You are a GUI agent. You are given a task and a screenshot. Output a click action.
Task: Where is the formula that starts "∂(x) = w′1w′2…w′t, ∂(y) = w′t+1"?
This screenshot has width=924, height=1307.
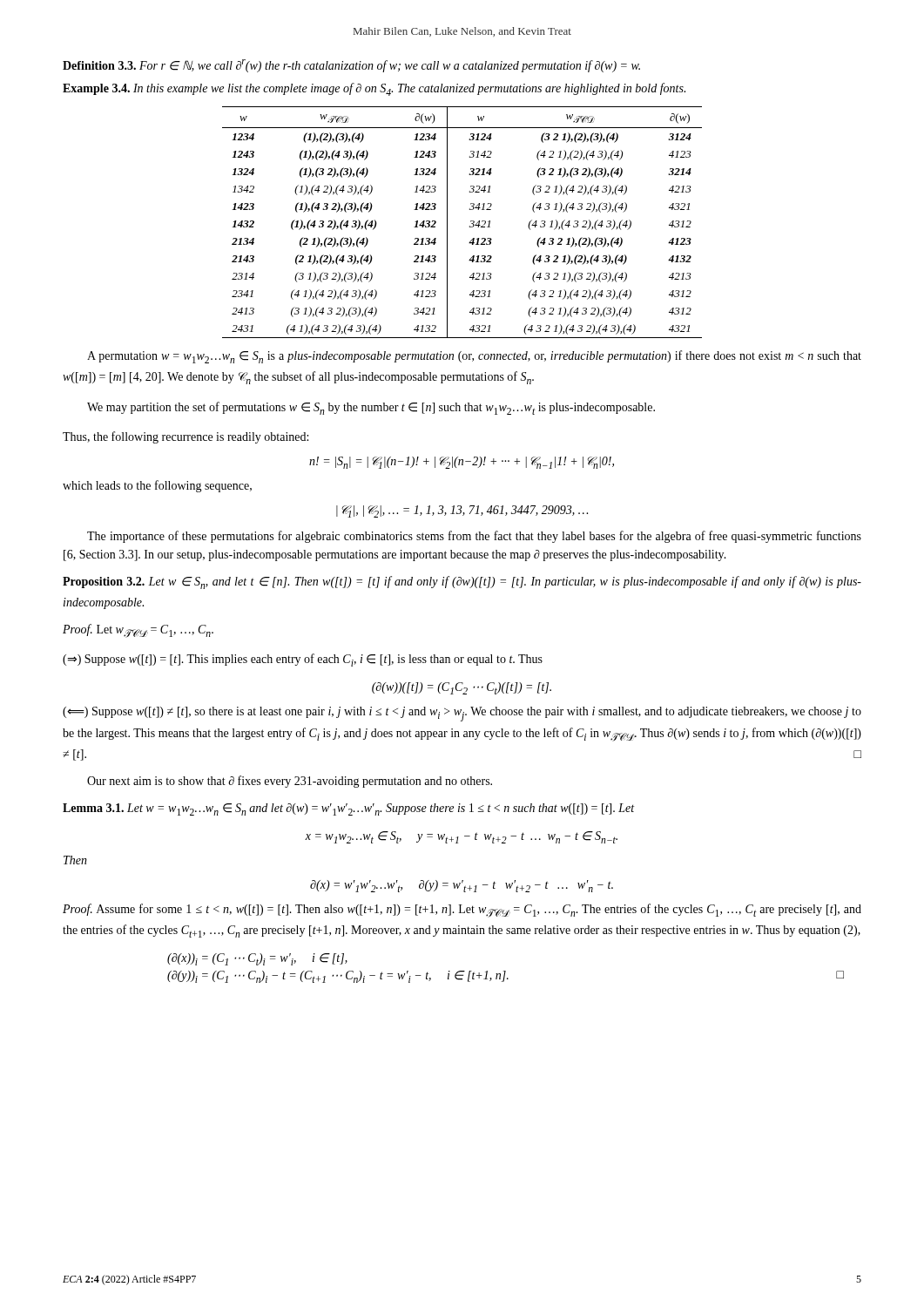(x=462, y=886)
